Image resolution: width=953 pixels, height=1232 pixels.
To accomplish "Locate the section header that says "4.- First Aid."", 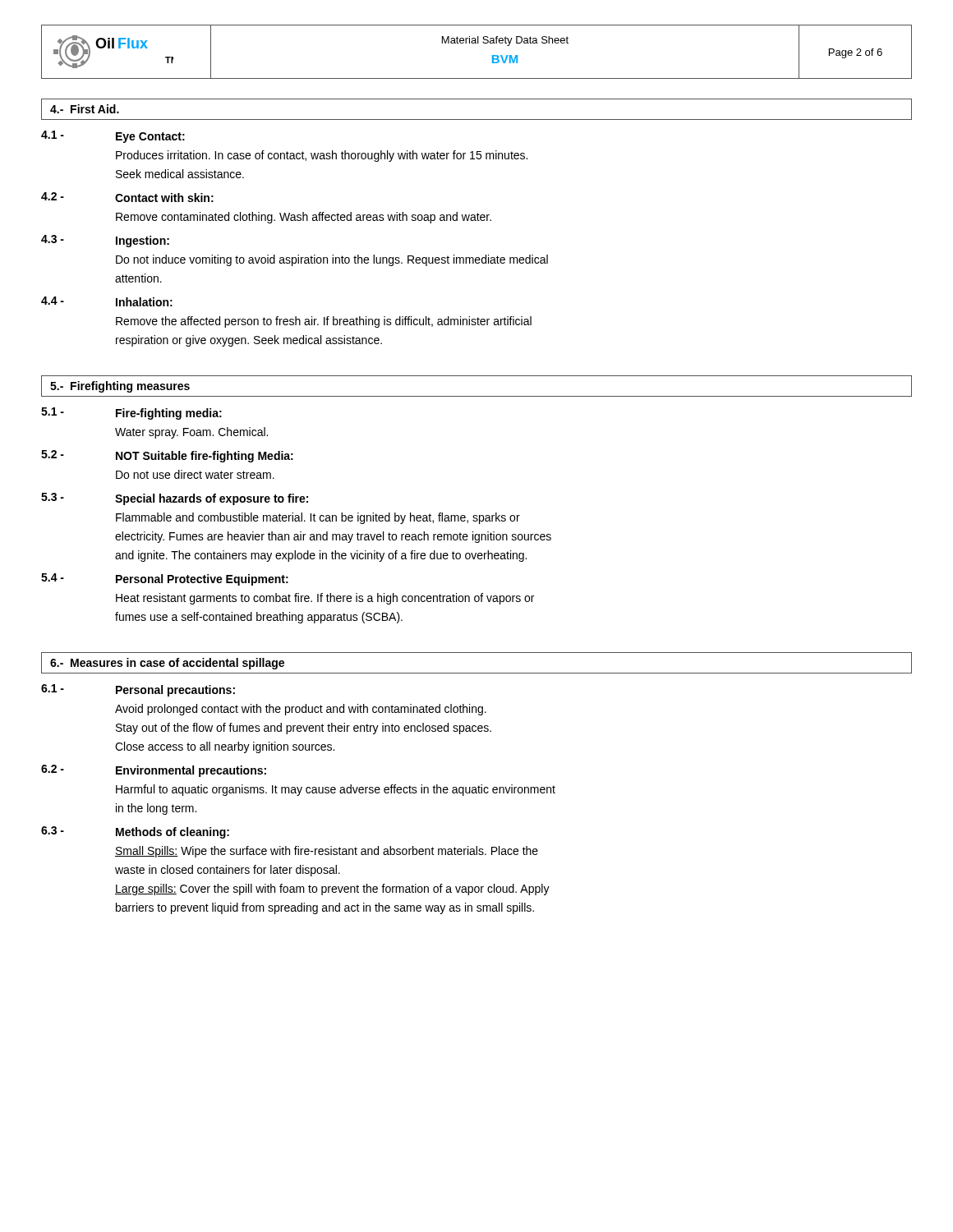I will (85, 109).
